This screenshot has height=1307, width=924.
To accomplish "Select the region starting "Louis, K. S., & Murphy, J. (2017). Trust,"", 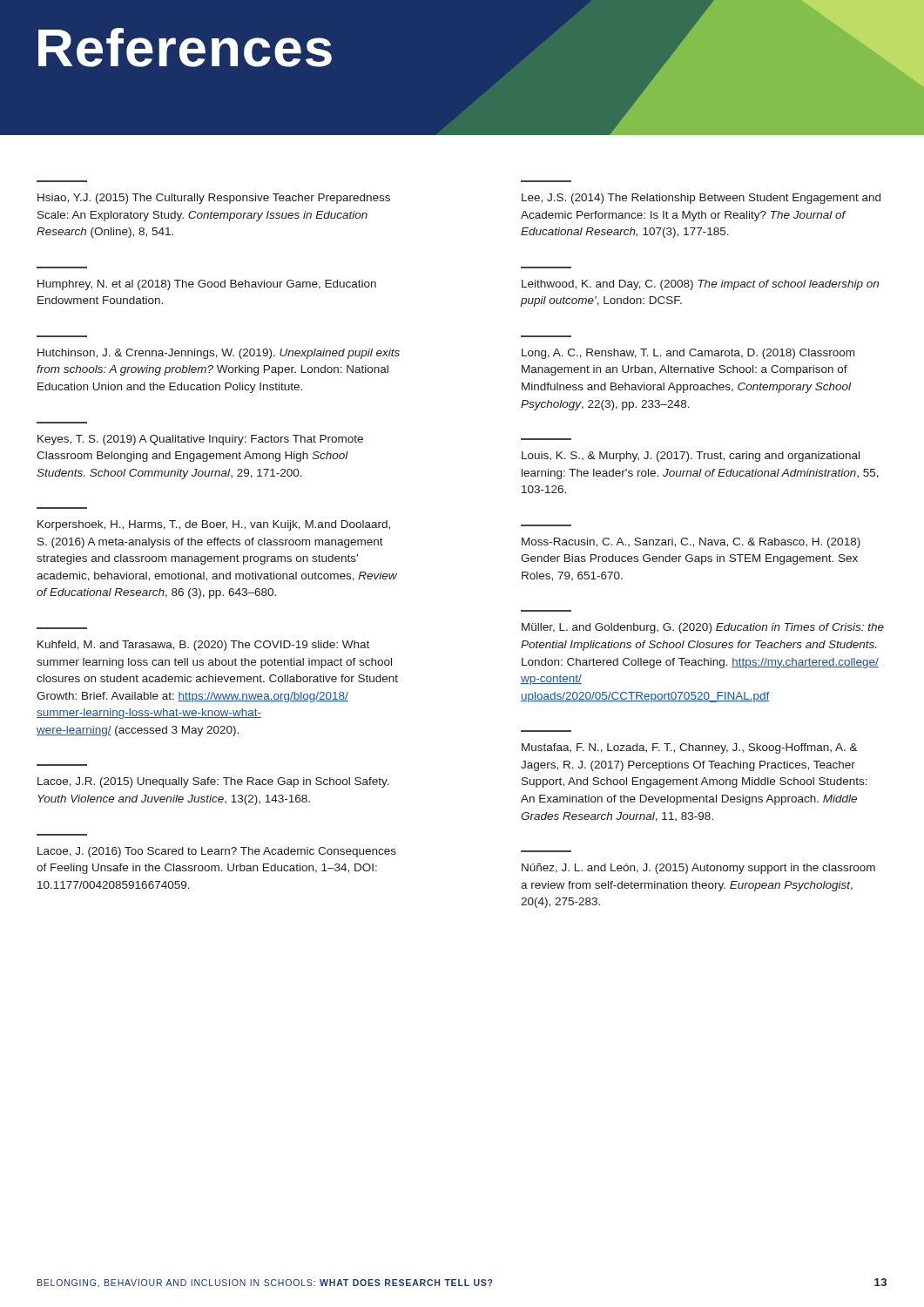I will [703, 473].
